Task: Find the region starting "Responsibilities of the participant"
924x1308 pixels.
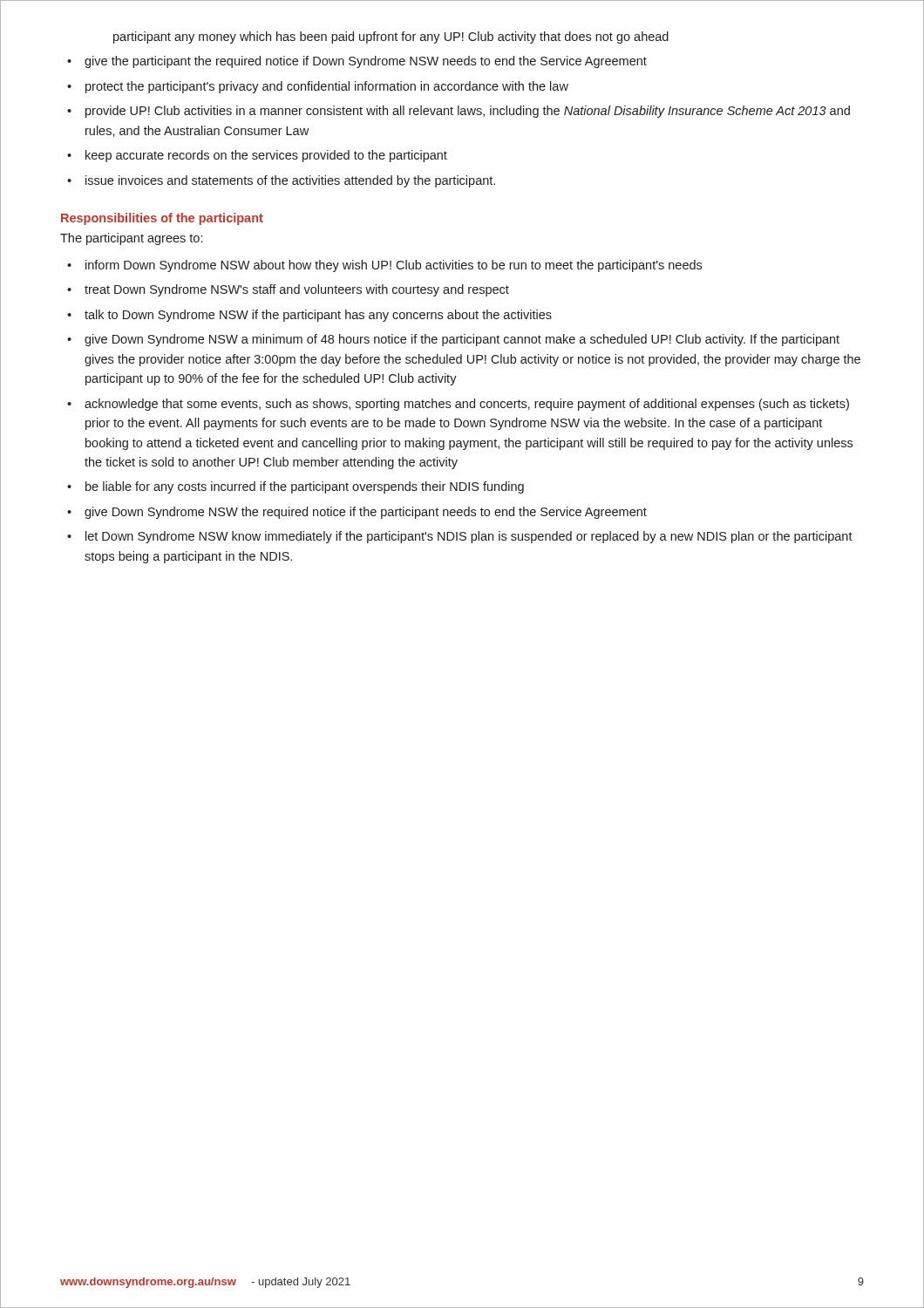Action: (x=162, y=218)
